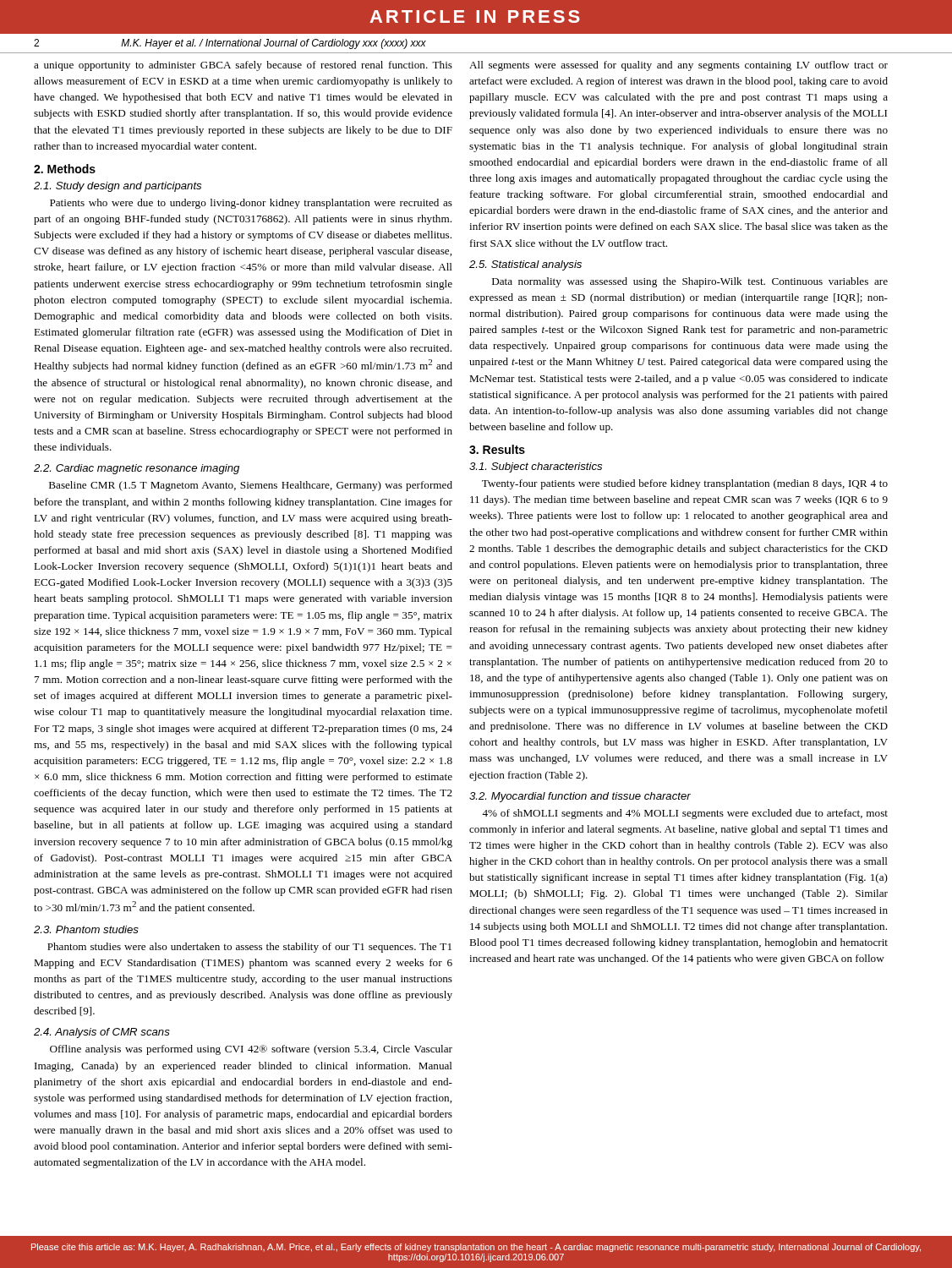Locate the section header that says "2. Methods"
952x1268 pixels.
point(65,169)
